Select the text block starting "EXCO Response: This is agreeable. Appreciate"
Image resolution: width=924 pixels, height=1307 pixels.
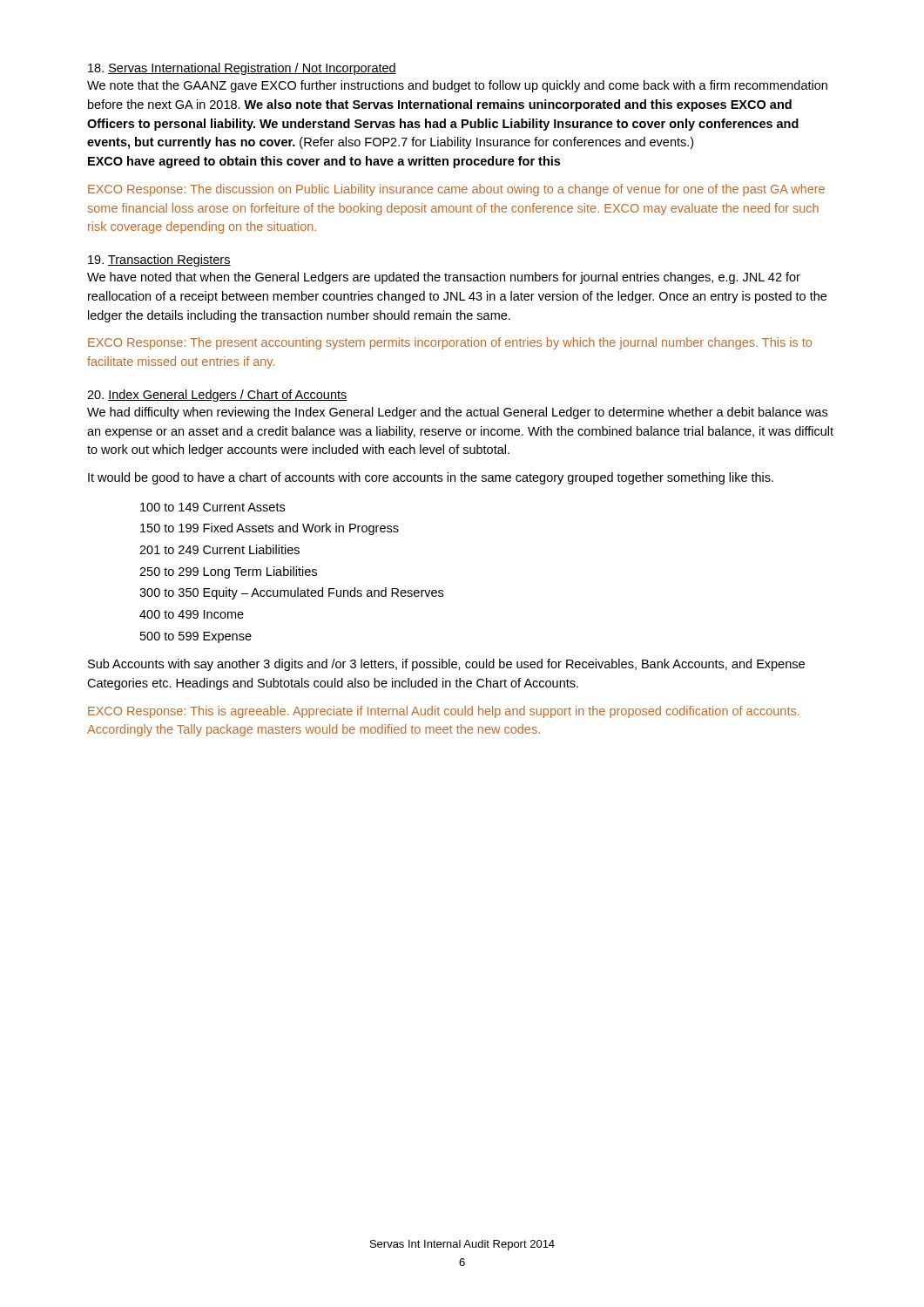pyautogui.click(x=444, y=720)
